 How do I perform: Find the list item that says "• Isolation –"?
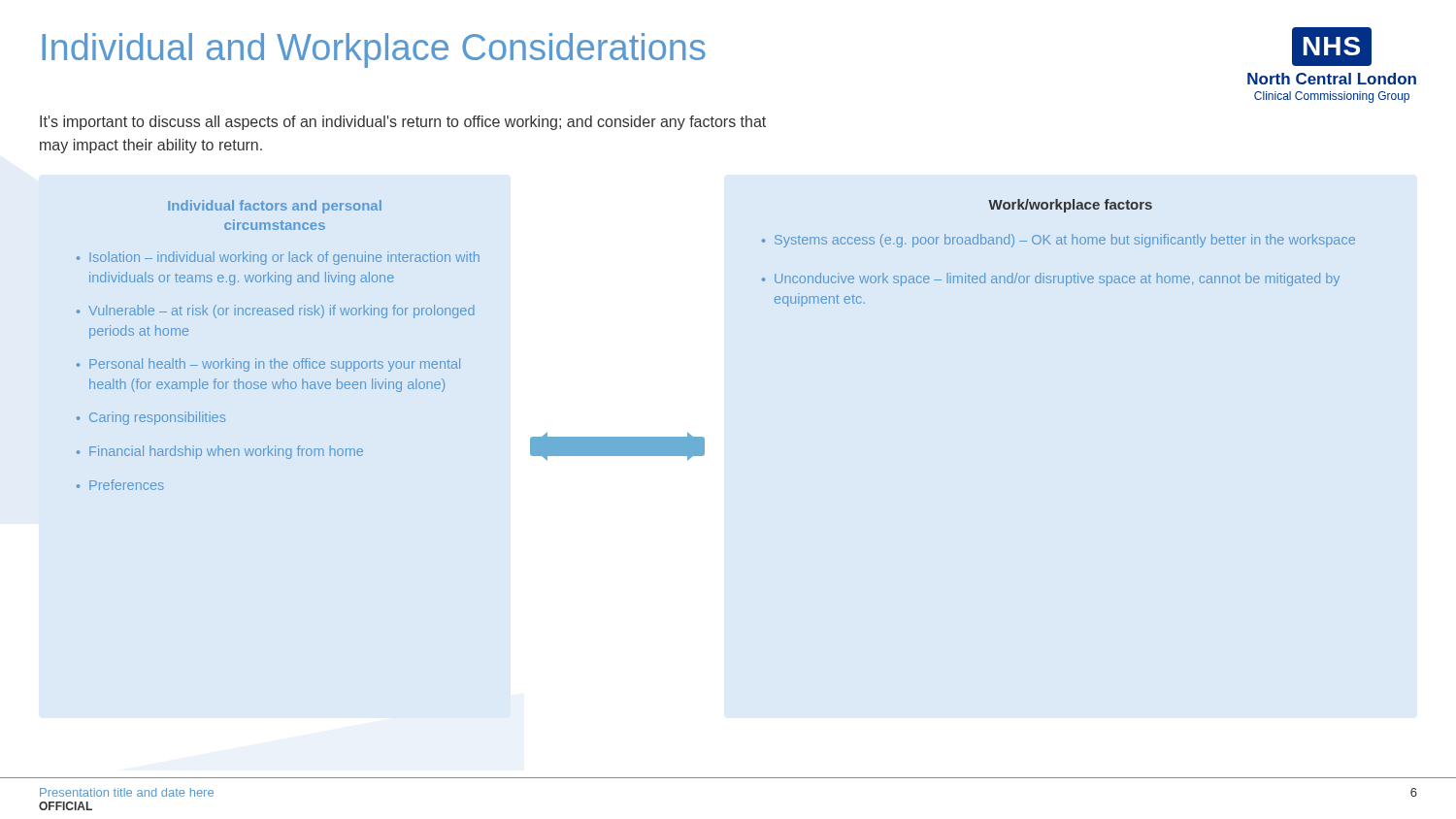280,268
